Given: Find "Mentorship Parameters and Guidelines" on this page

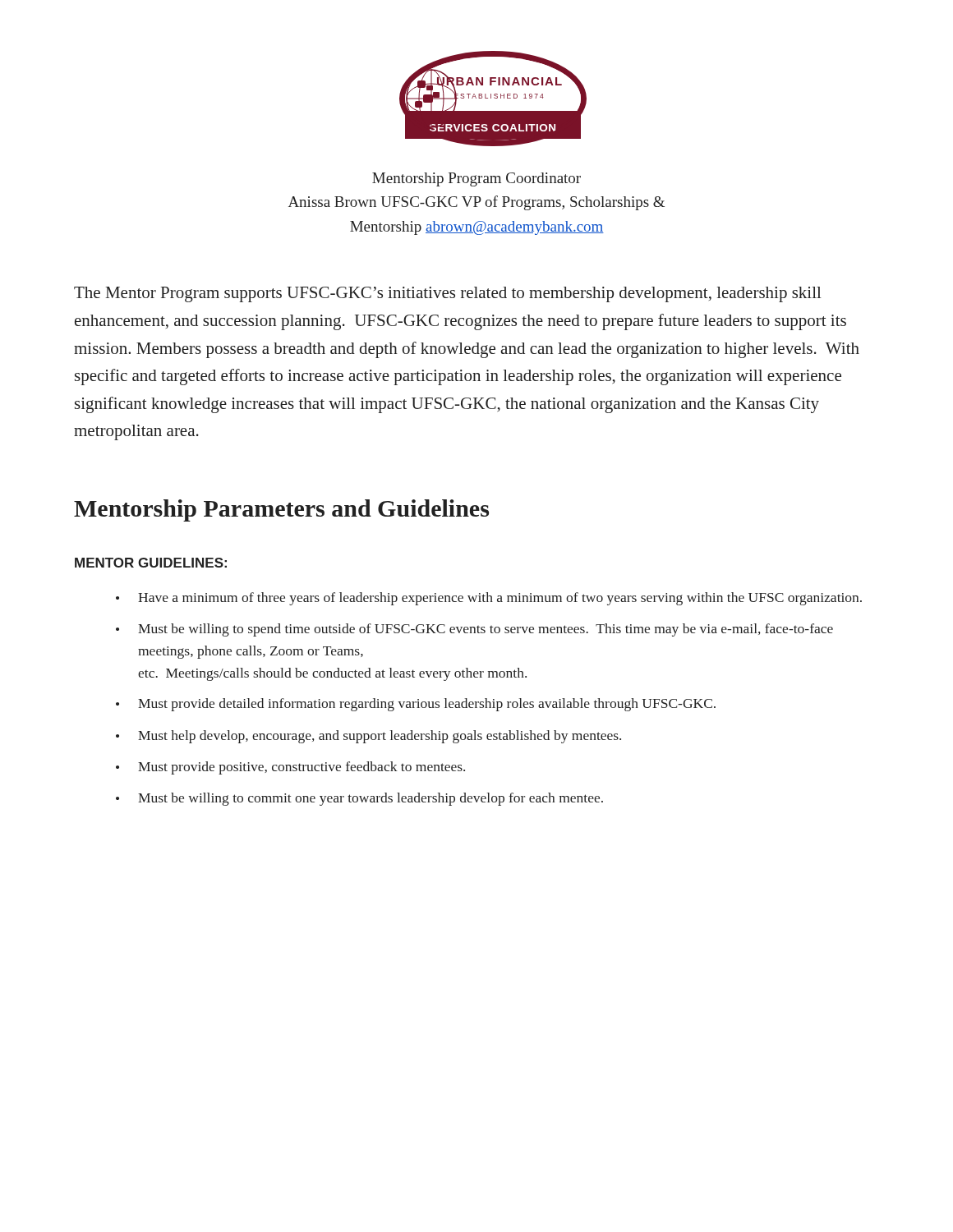Looking at the screenshot, I should click(x=476, y=508).
